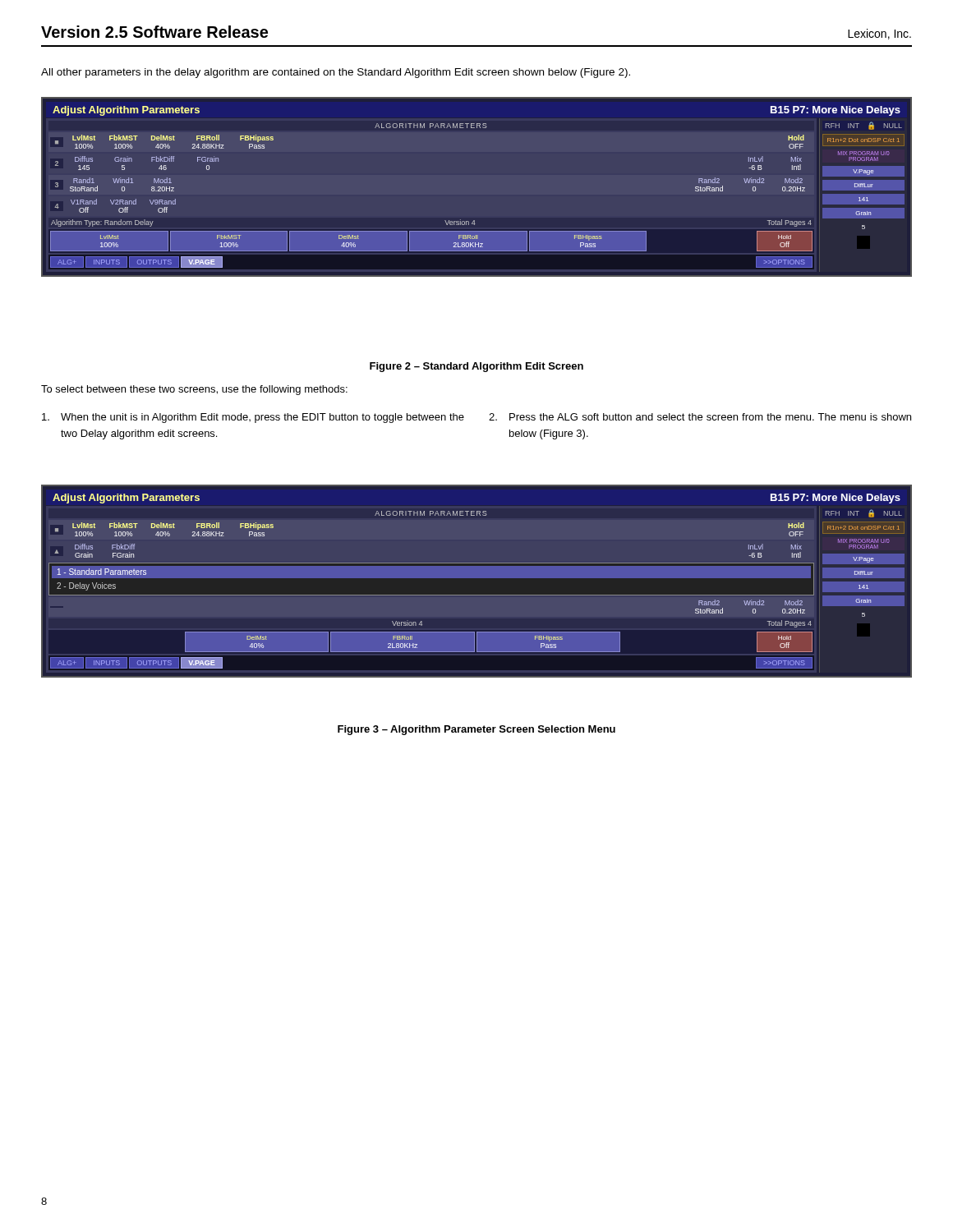The image size is (953, 1232).
Task: Point to the text starting "Figure 3 –"
Action: click(x=476, y=729)
